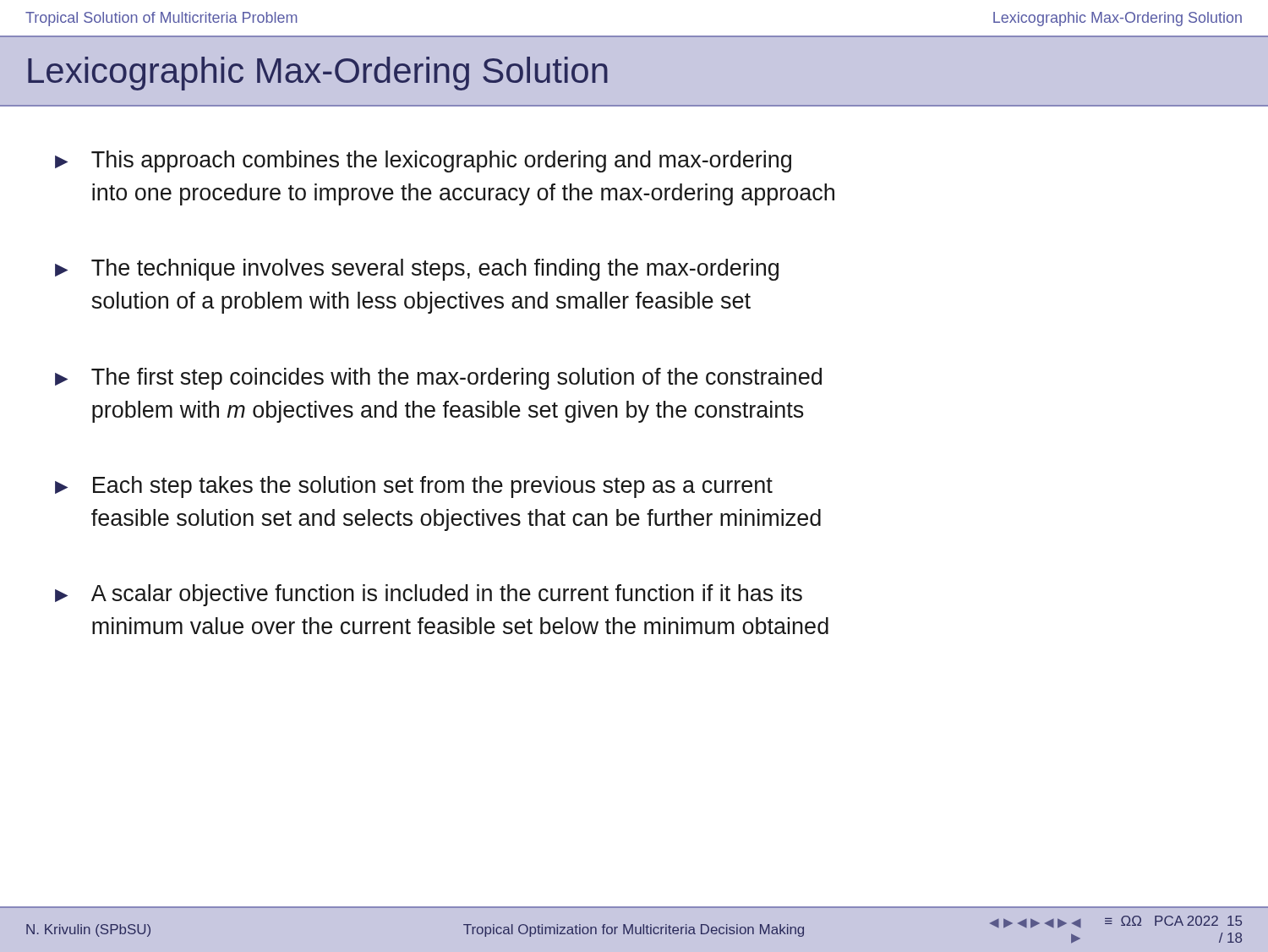The height and width of the screenshot is (952, 1268).
Task: Locate the list item with the text "► A scalar objective function is included in"
Action: tap(440, 611)
